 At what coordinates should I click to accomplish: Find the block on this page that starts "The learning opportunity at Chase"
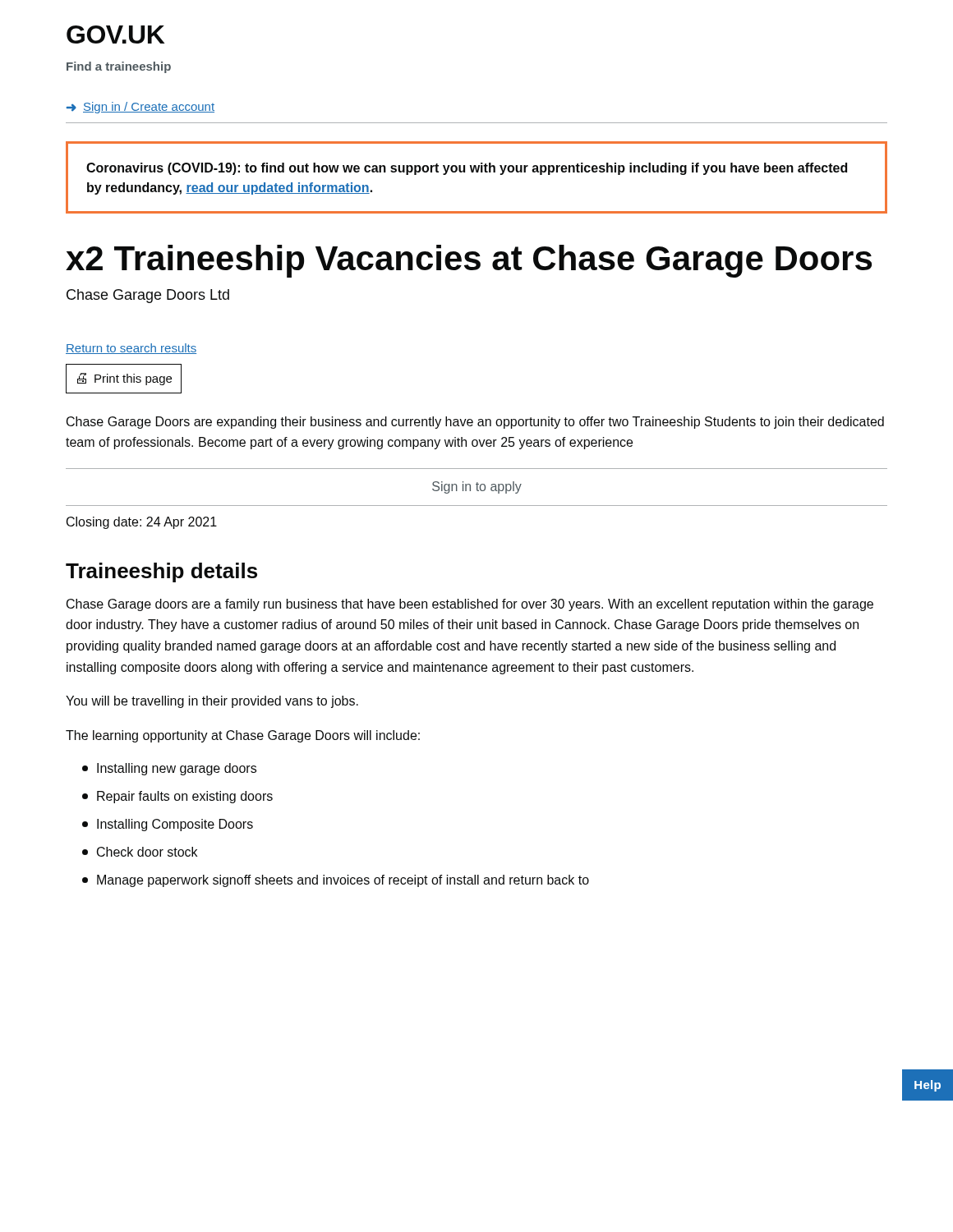tap(243, 736)
